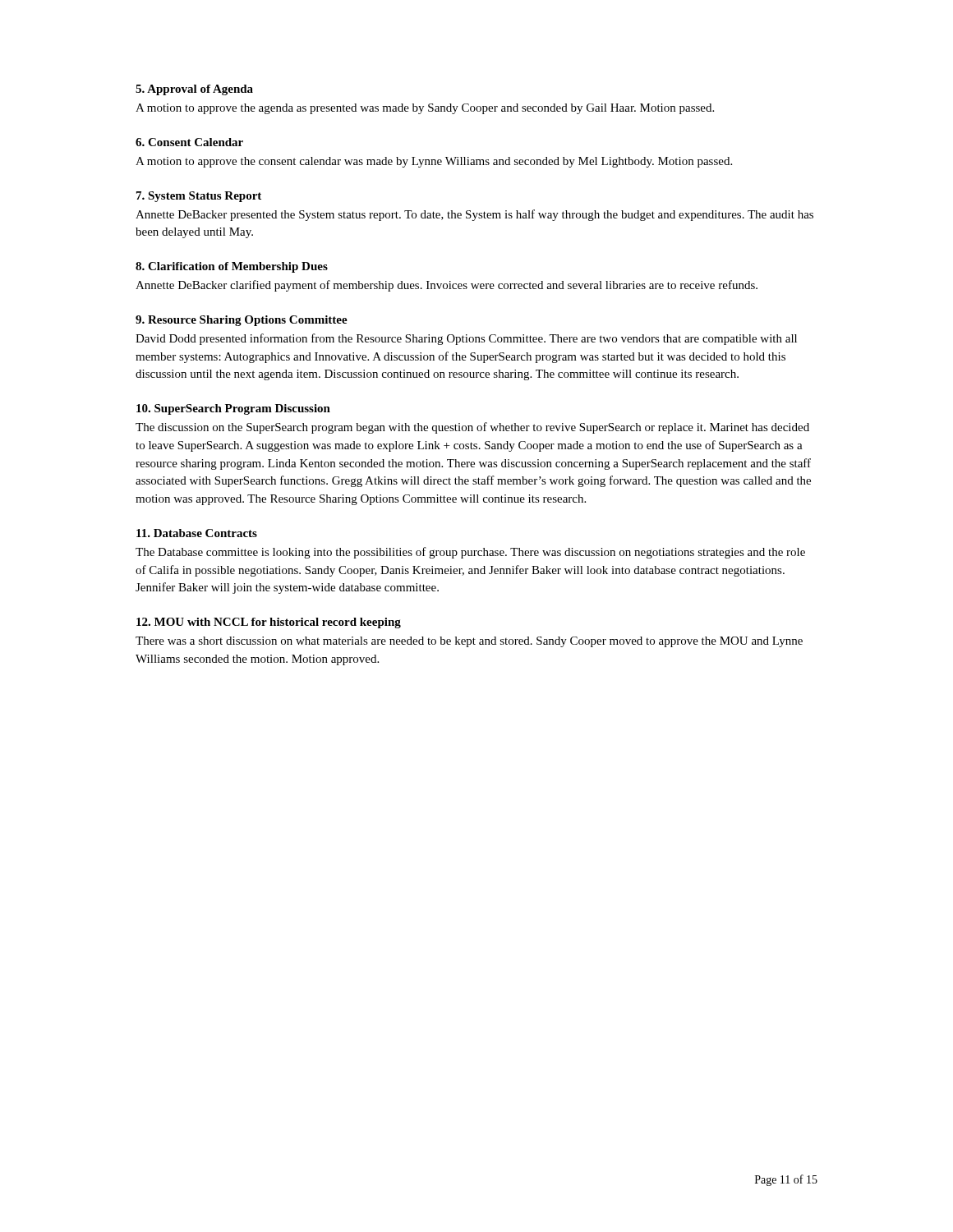Viewport: 953px width, 1232px height.
Task: Select the region starting "10. SuperSearch Program Discussion"
Action: (x=233, y=408)
